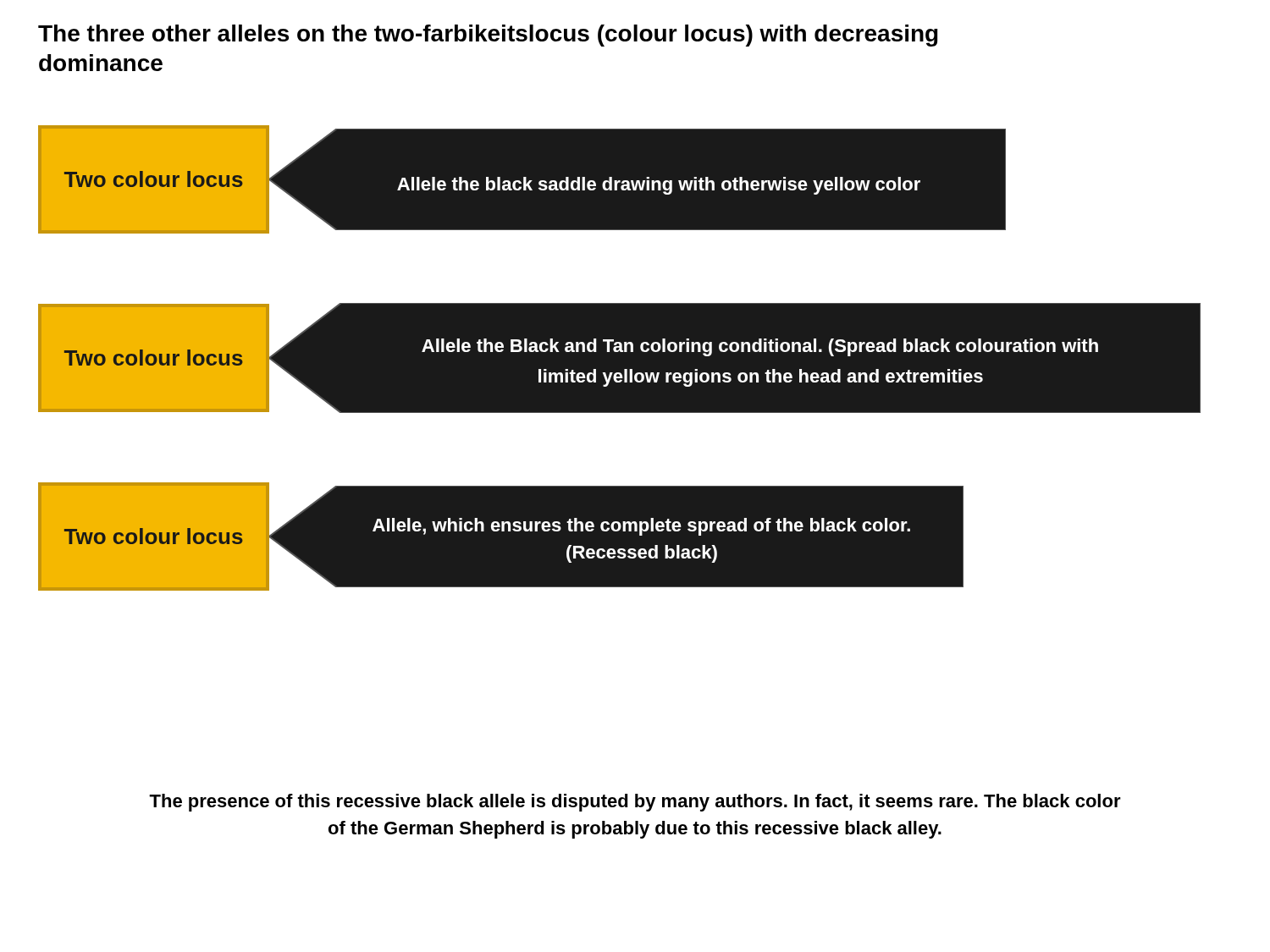The image size is (1270, 952).
Task: Point to the title beginning "The three other alleles on the two-farbikeitslocus (colour"
Action: tap(639, 48)
